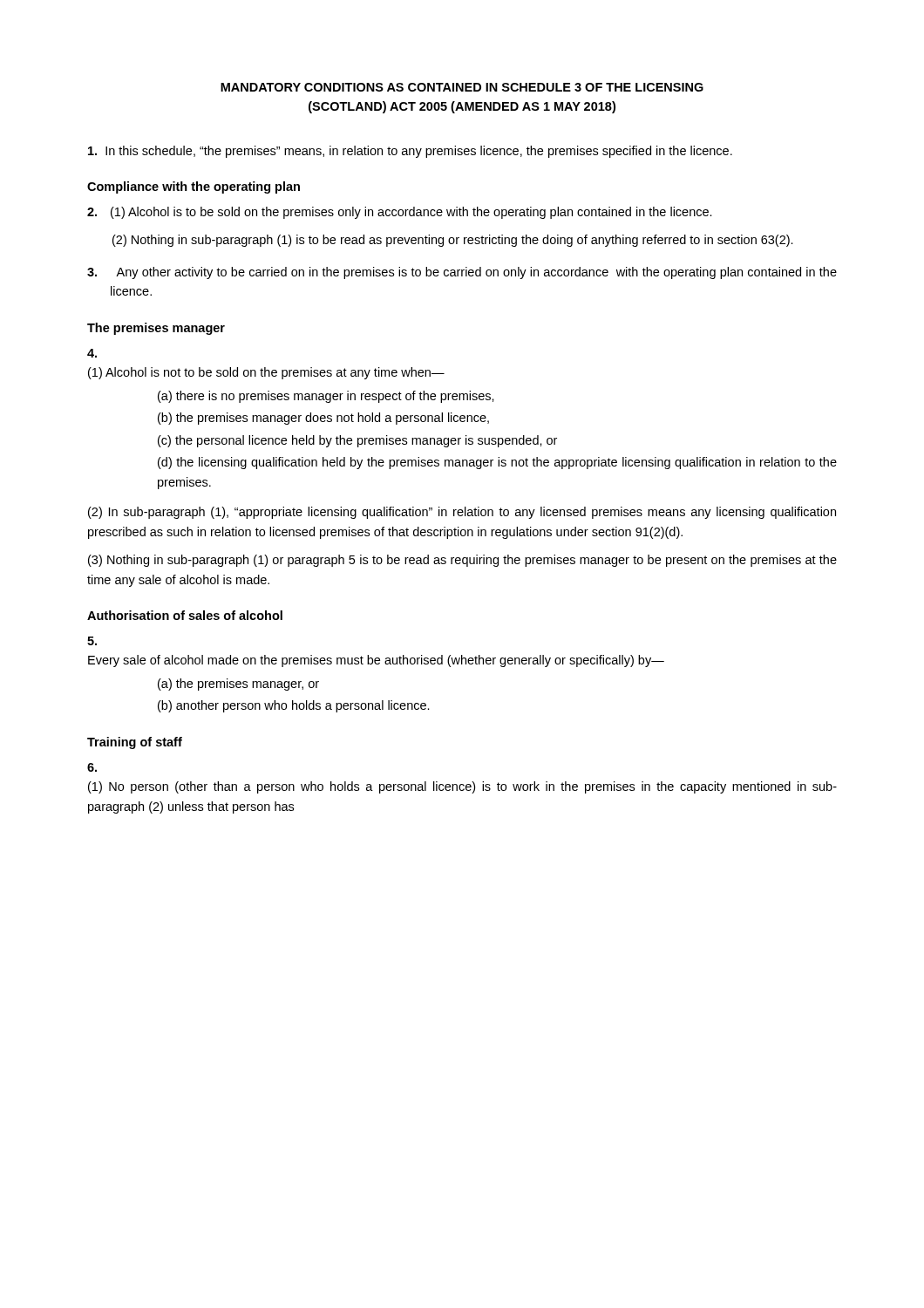
Task: Where is the passage that starts "In this schedule, “the premises” means, in"?
Action: coord(410,150)
